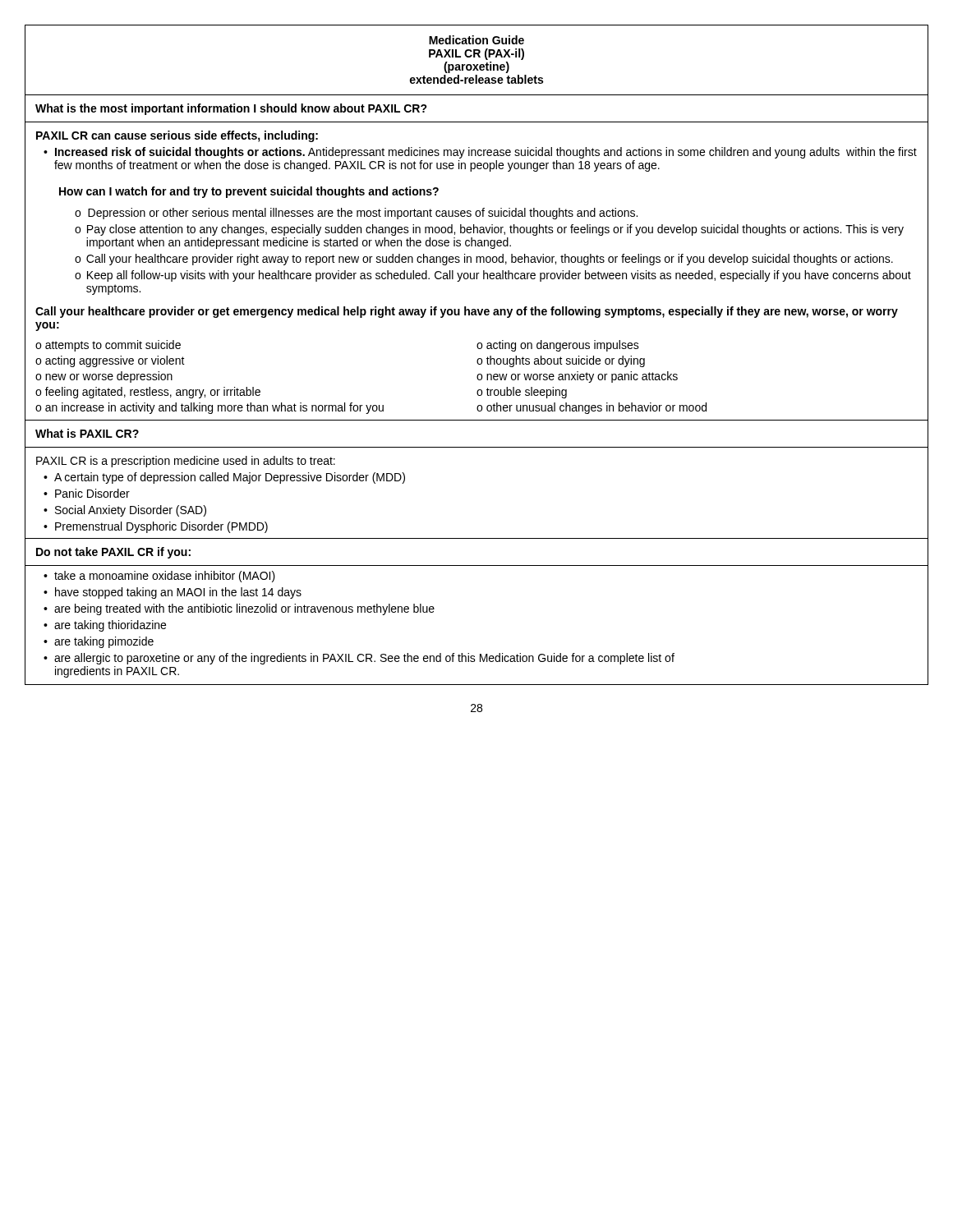Click on the section header containing "What is PAXIL CR?"
This screenshot has width=953, height=1232.
(x=87, y=434)
